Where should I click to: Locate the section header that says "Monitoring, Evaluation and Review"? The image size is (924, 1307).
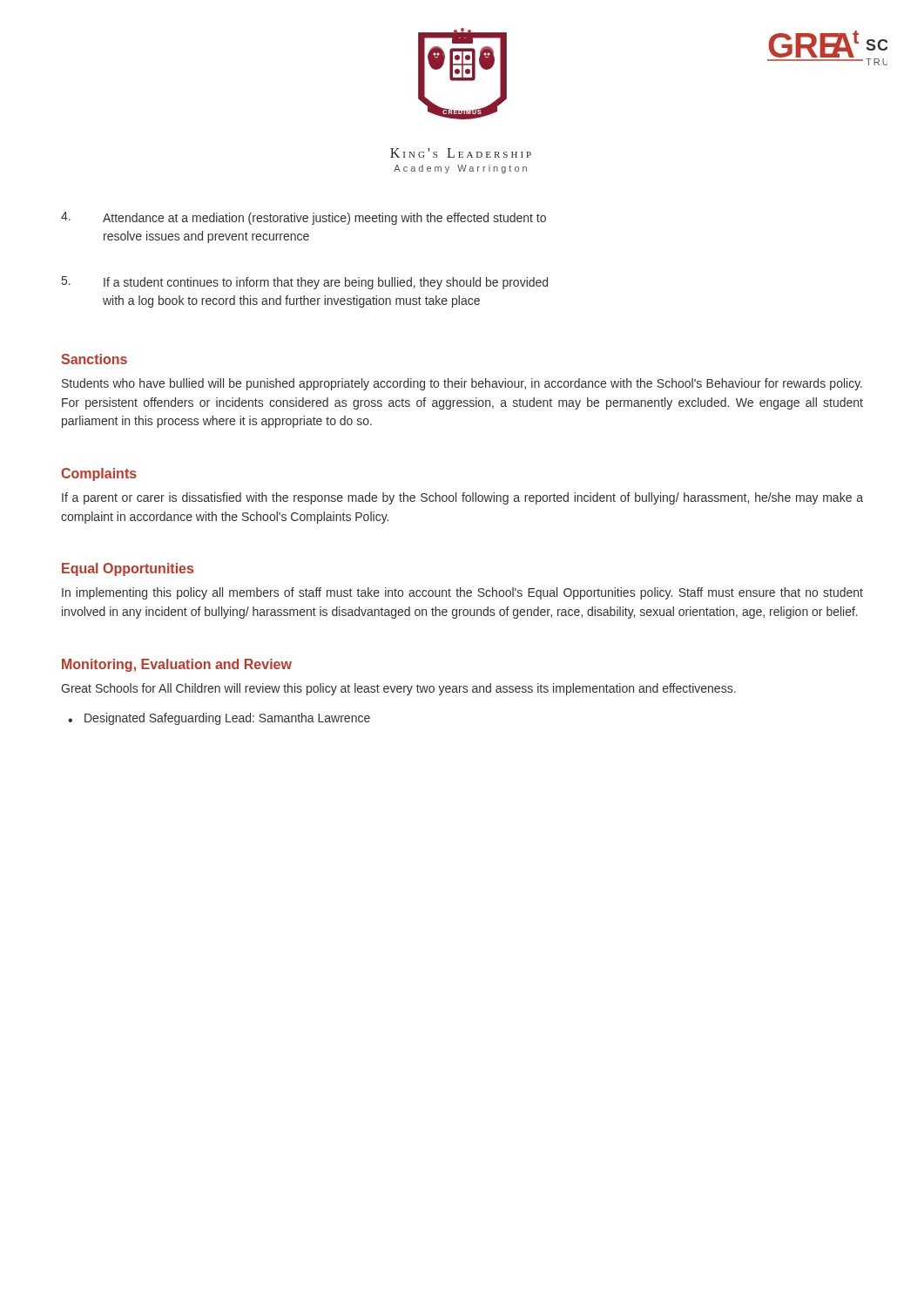[176, 664]
